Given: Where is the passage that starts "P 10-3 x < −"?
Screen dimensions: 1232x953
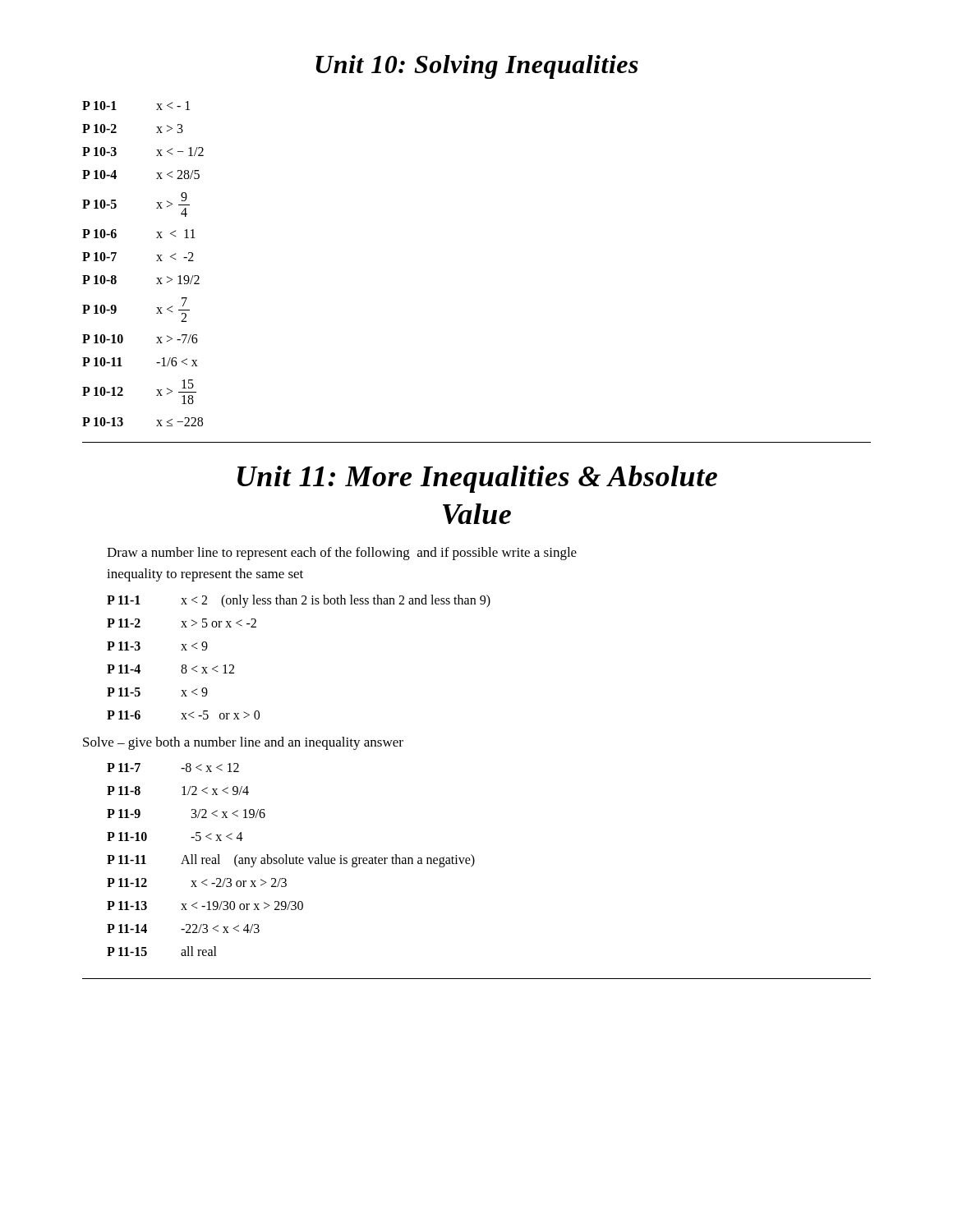Looking at the screenshot, I should pos(96,152).
